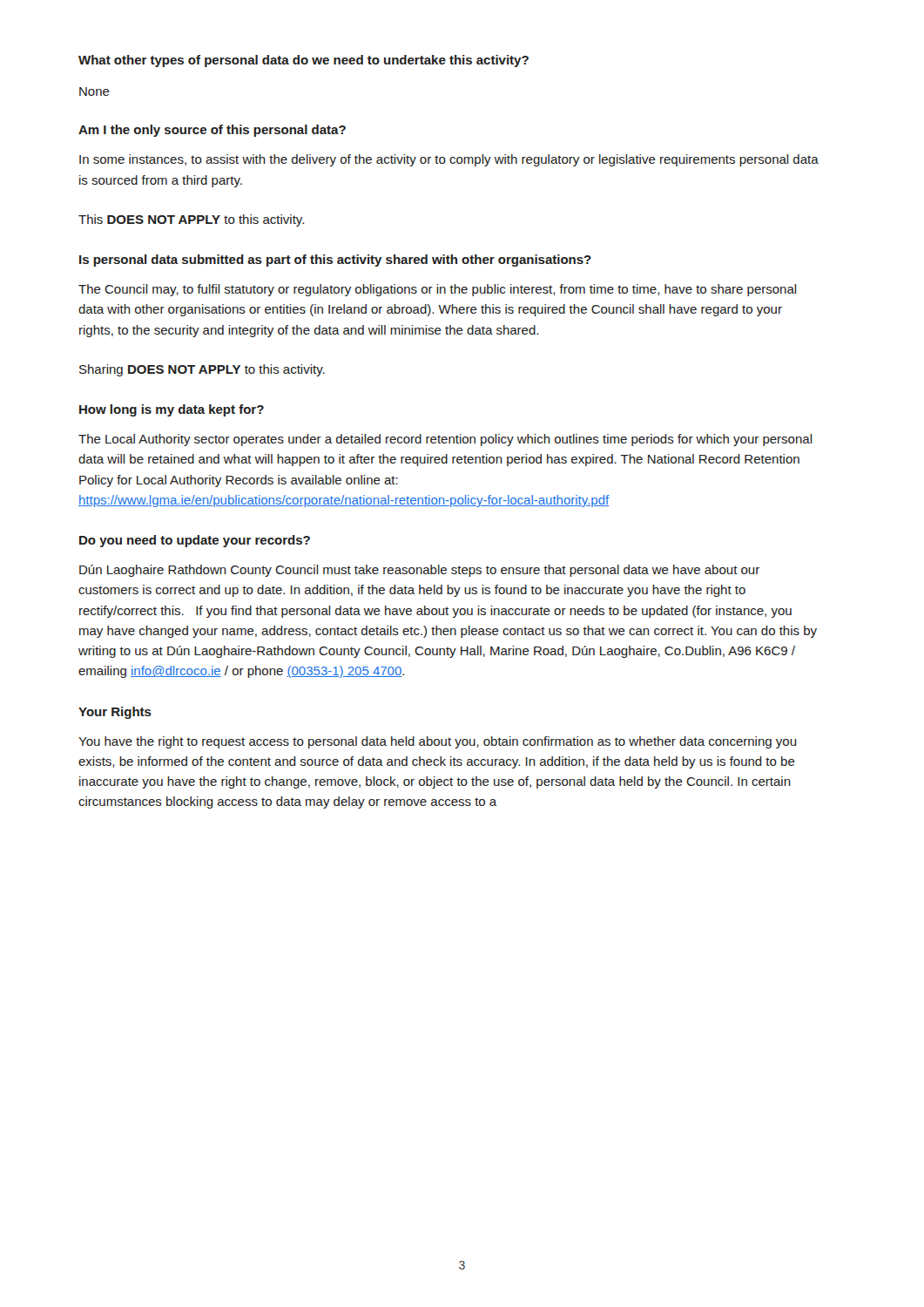
Task: Select the section header that reads "Do you need to update your records?"
Action: pyautogui.click(x=195, y=540)
